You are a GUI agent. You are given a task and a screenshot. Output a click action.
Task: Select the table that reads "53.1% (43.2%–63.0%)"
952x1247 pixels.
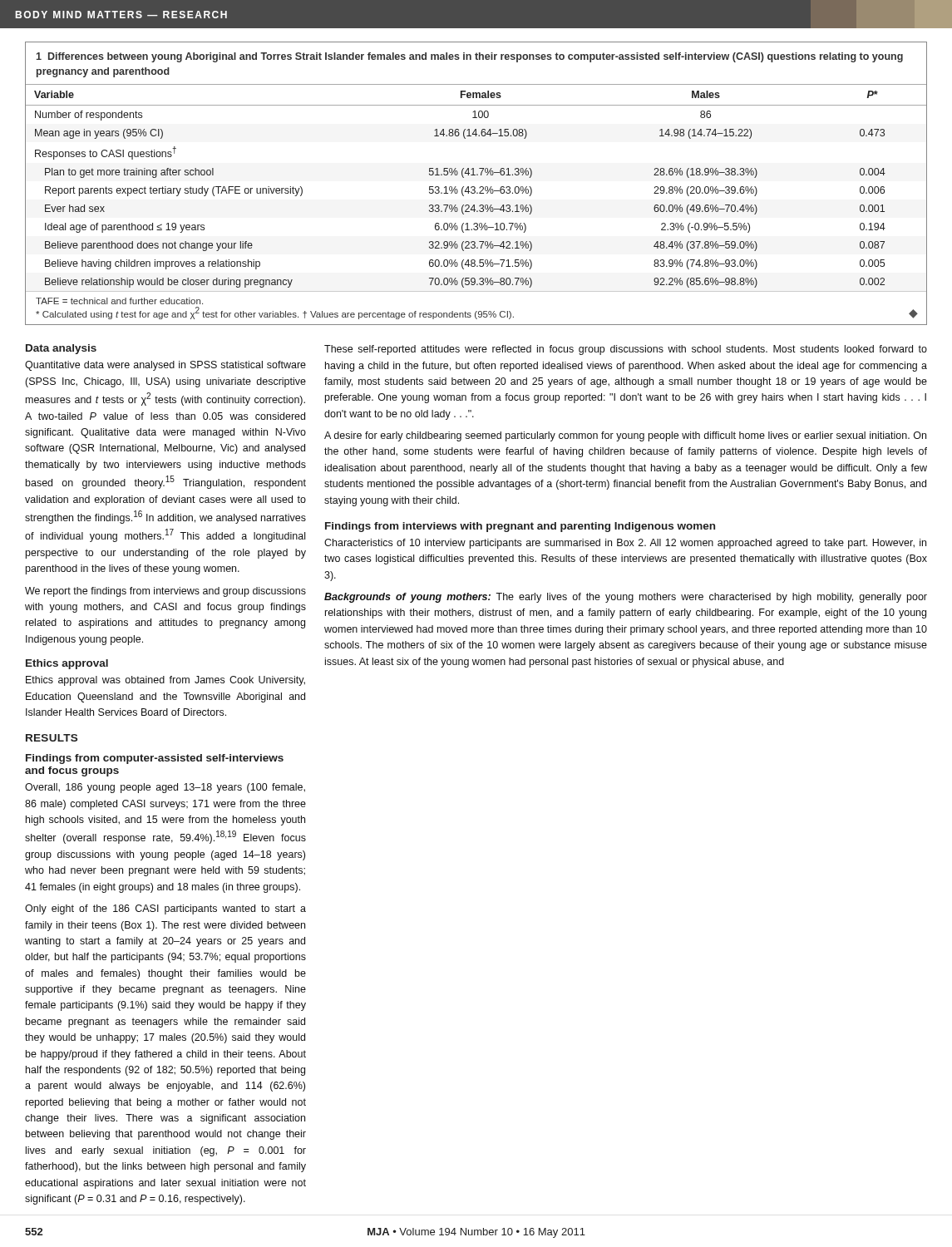coord(476,183)
